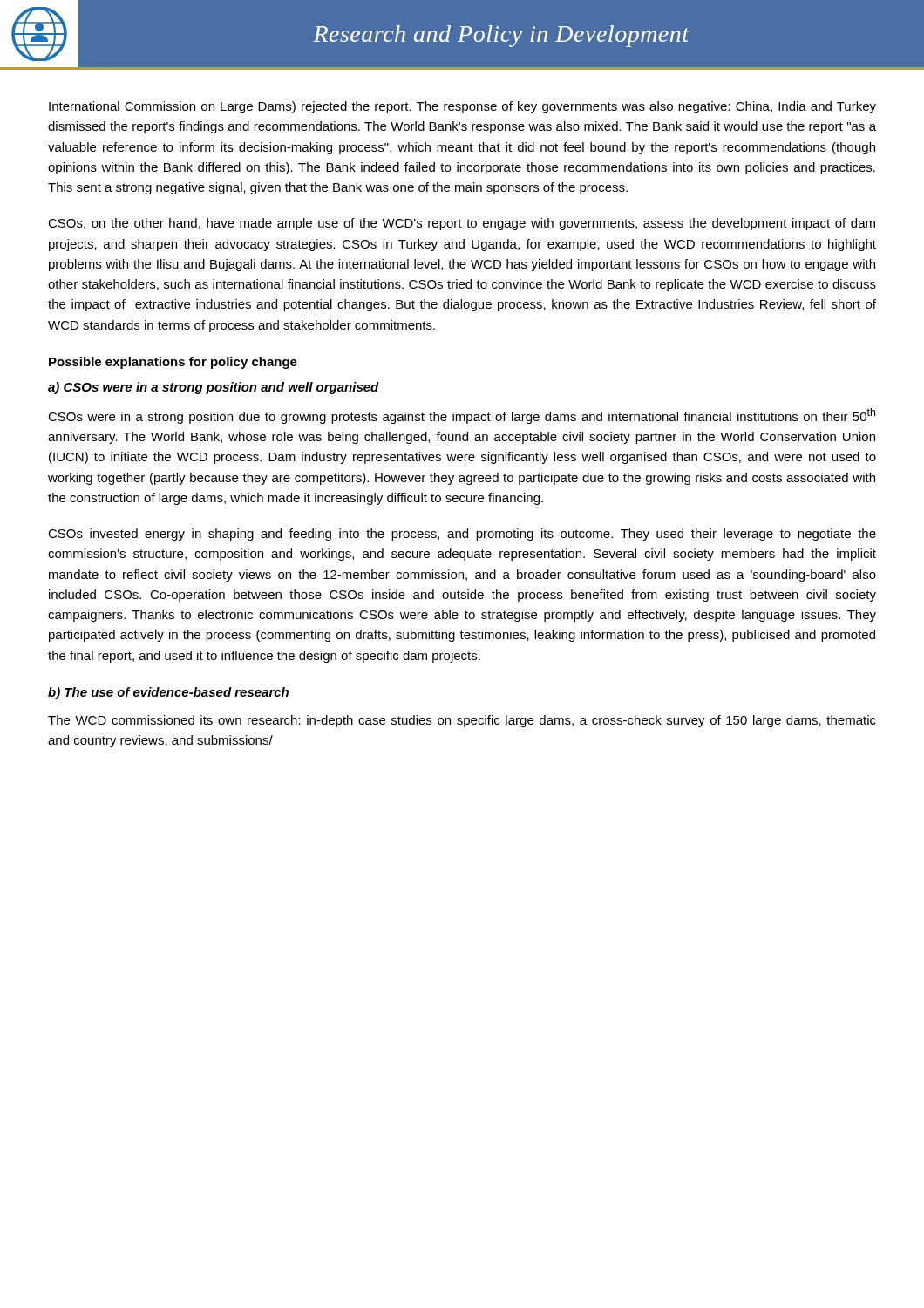The height and width of the screenshot is (1308, 924).
Task: Select the text block that reads "International Commission on Large"
Action: coord(462,146)
